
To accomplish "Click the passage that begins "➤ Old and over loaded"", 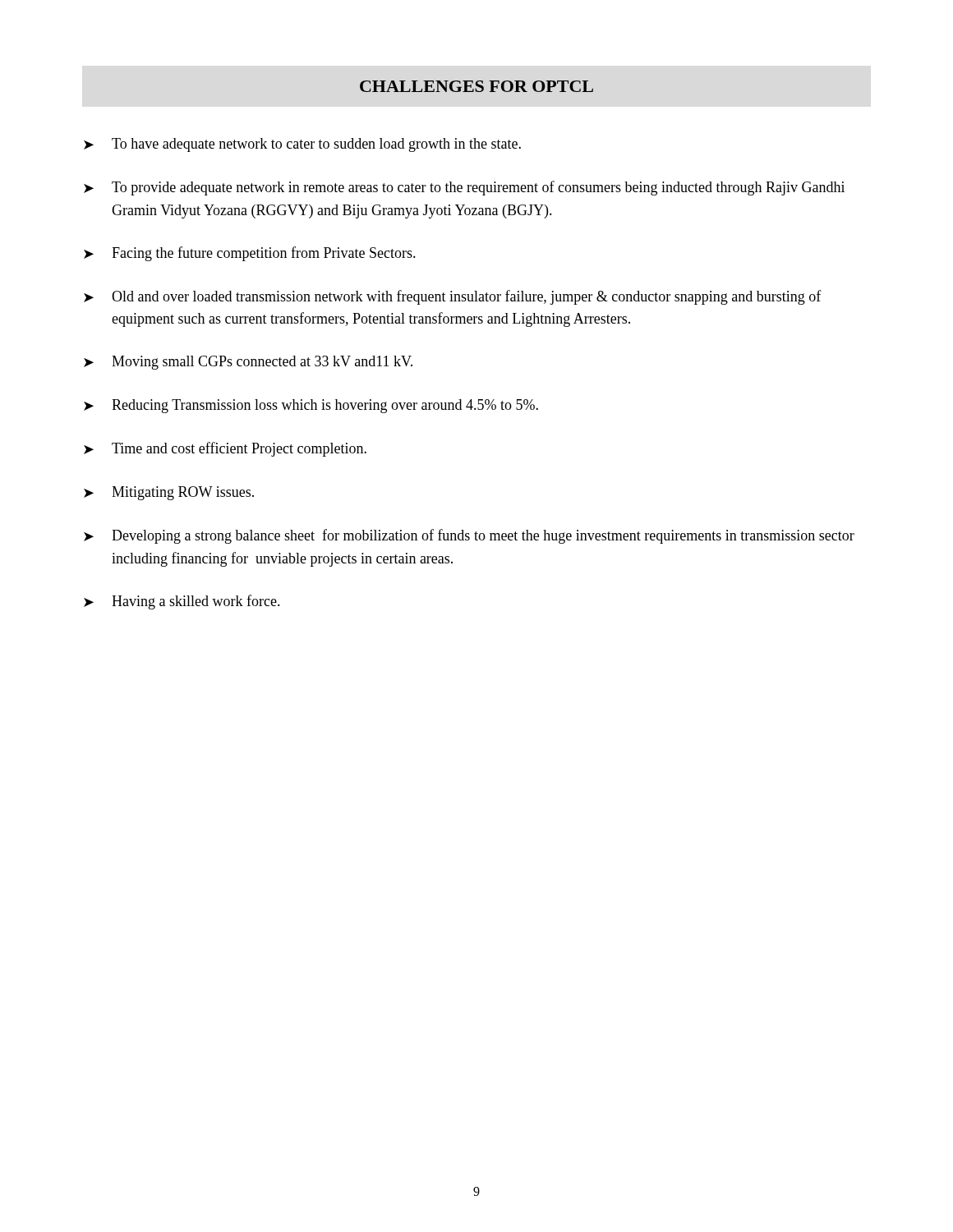I will [x=476, y=308].
